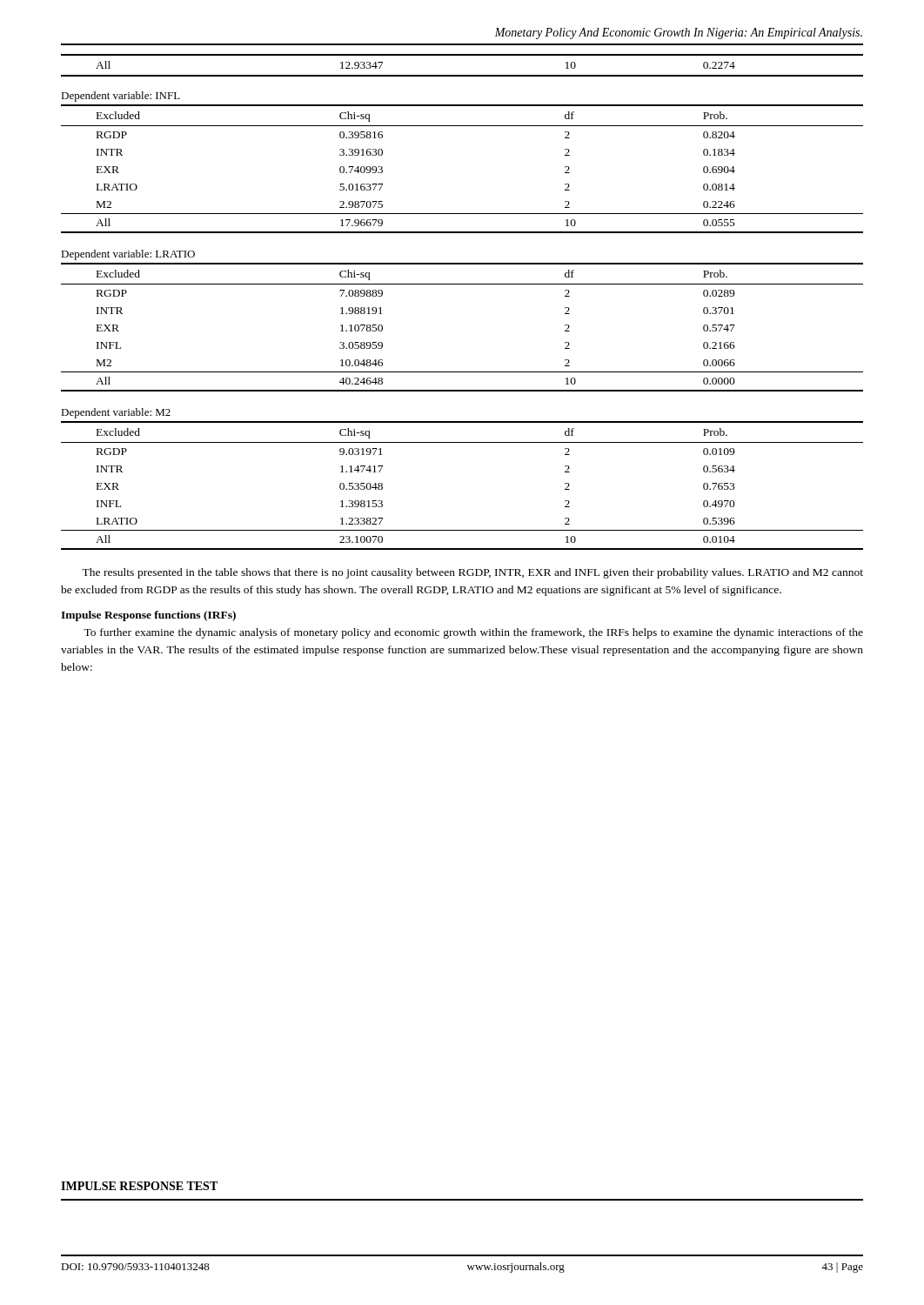Image resolution: width=924 pixels, height=1305 pixels.
Task: Point to "Impulse Response functions (IRFs)"
Action: coord(149,614)
